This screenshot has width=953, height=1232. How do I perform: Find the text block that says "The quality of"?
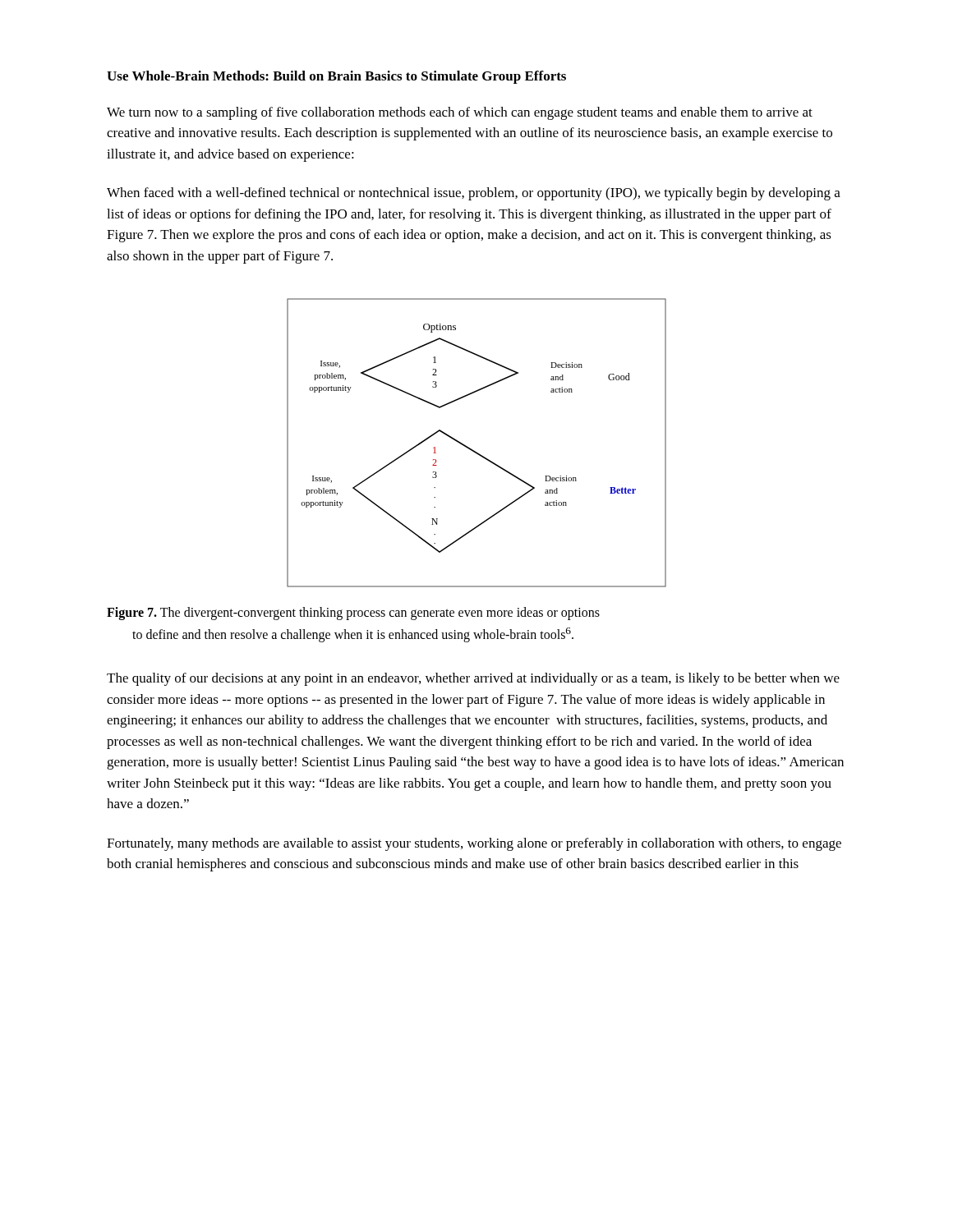pyautogui.click(x=475, y=741)
